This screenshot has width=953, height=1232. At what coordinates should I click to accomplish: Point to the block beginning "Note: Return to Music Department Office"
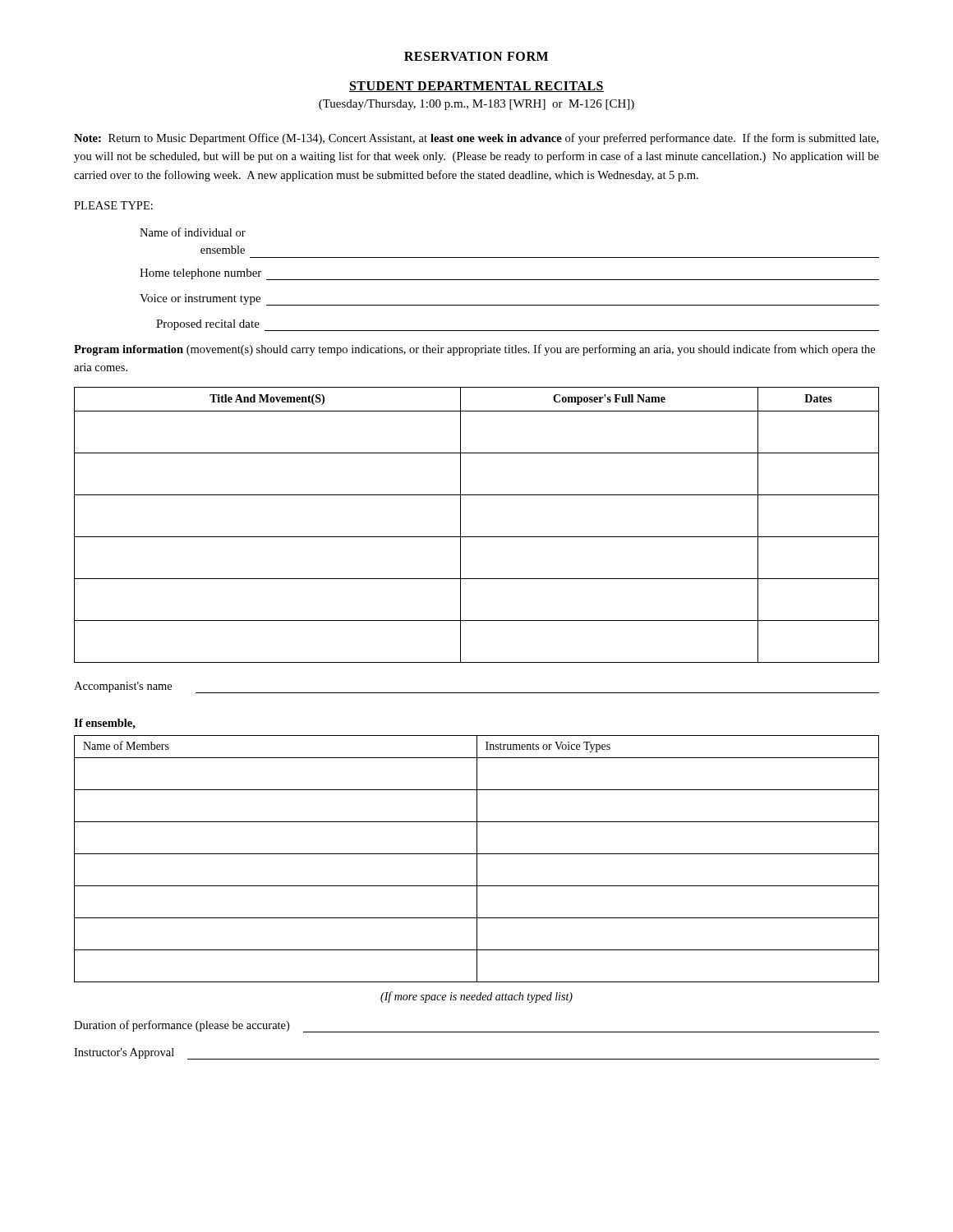pyautogui.click(x=476, y=156)
